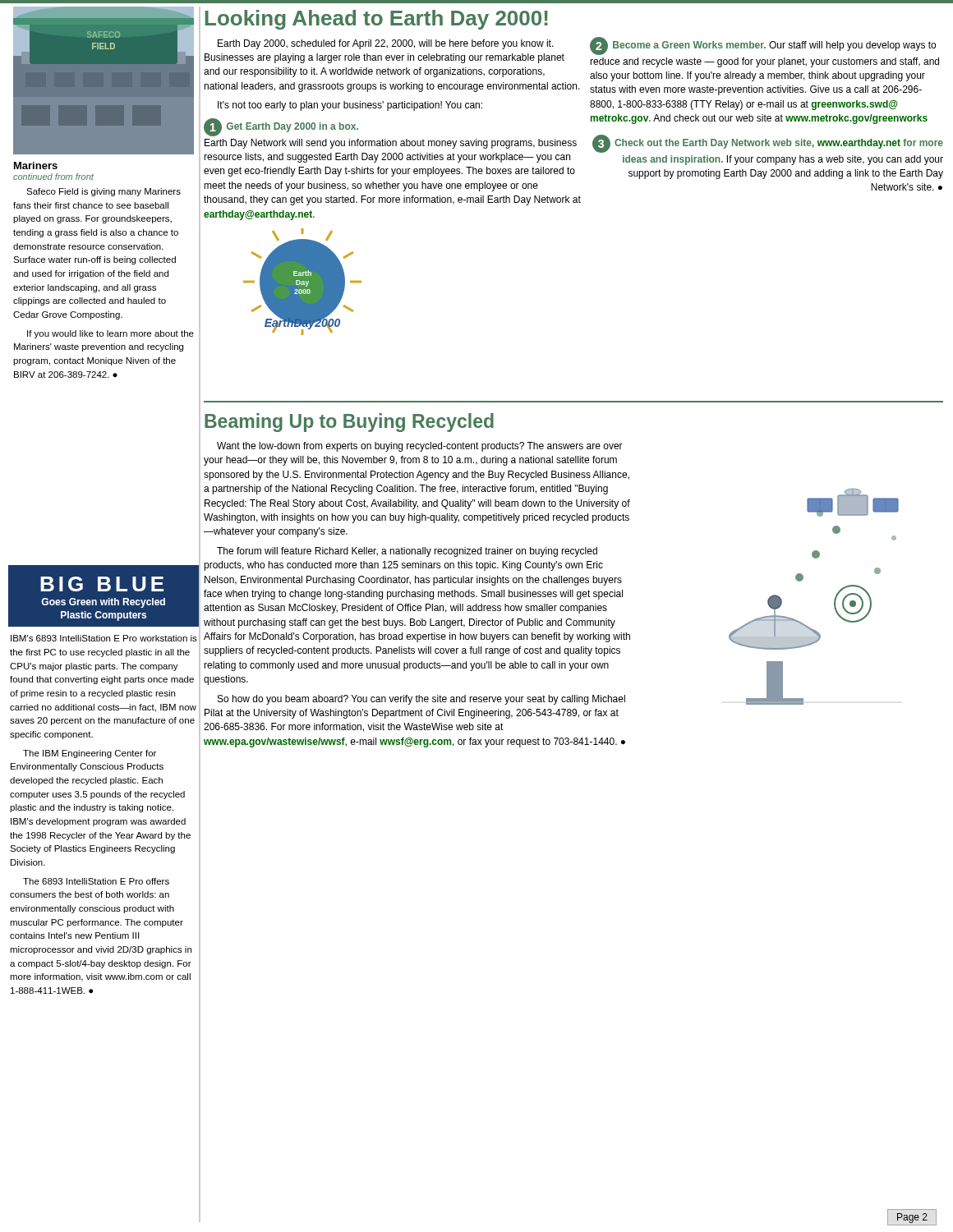Locate the title that says "Beaming Up to Buying Recycled"
This screenshot has width=953, height=1232.
[x=349, y=421]
